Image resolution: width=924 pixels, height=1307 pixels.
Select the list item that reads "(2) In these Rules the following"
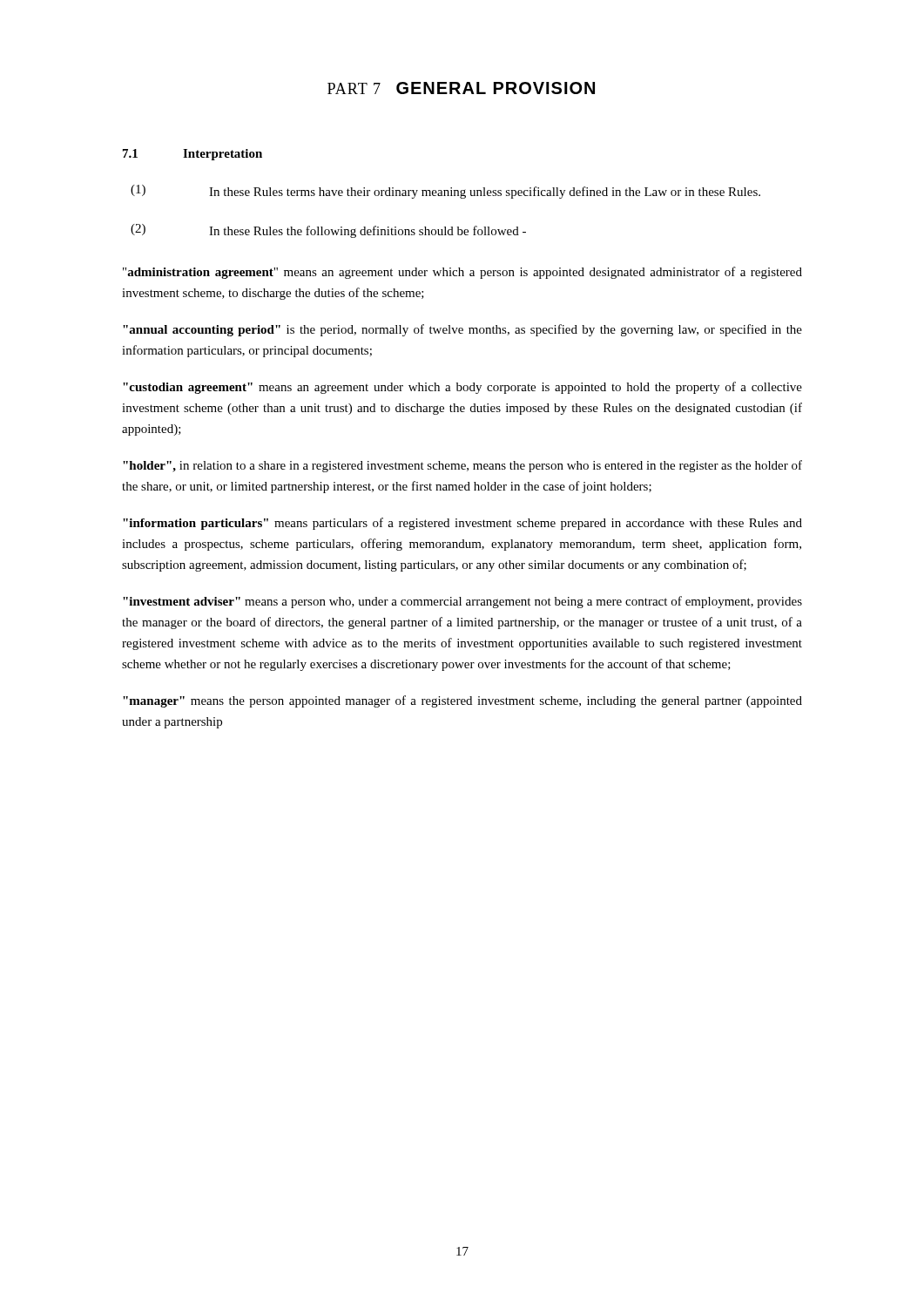(x=462, y=232)
